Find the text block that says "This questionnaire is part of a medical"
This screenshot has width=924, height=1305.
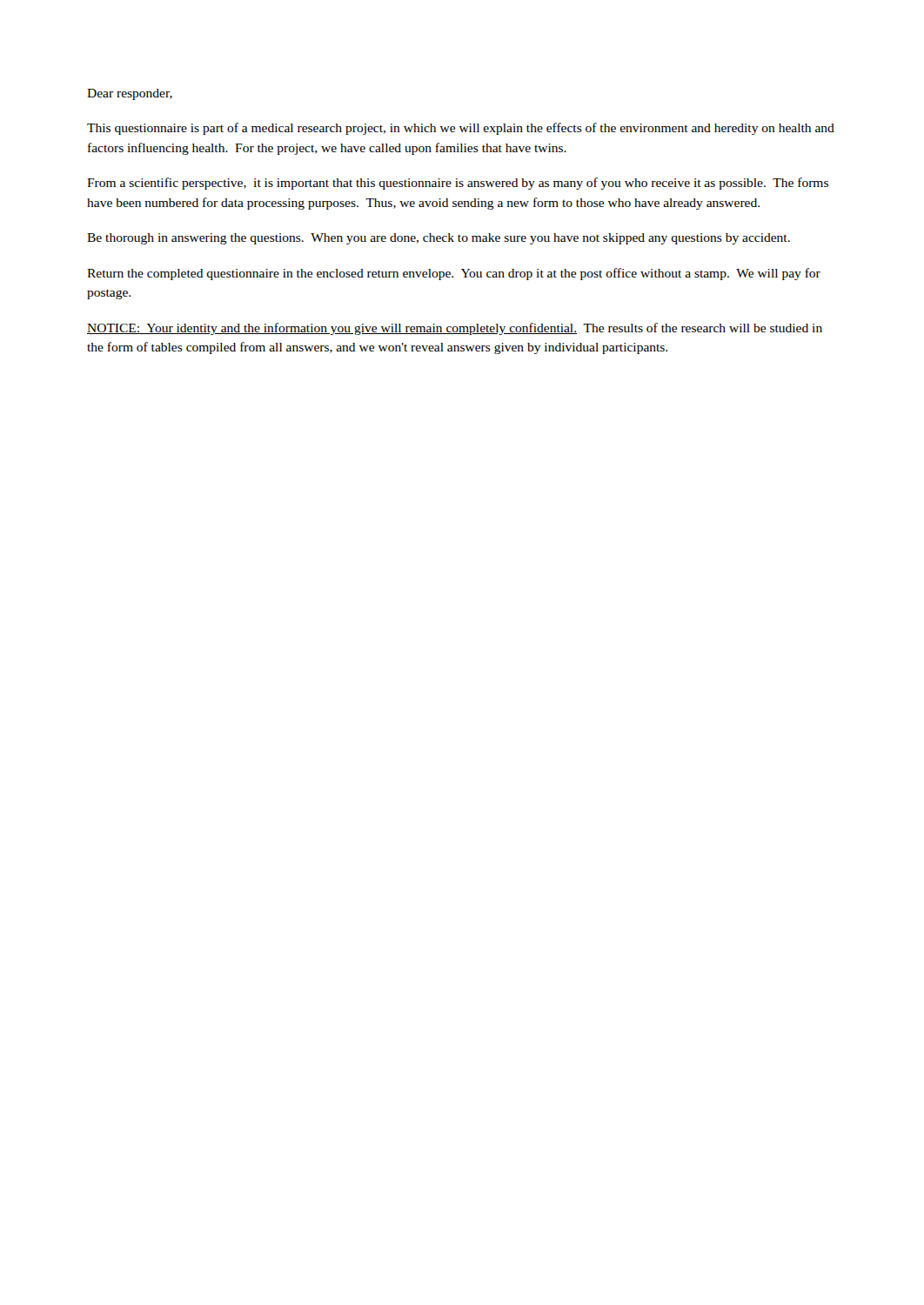click(x=461, y=138)
